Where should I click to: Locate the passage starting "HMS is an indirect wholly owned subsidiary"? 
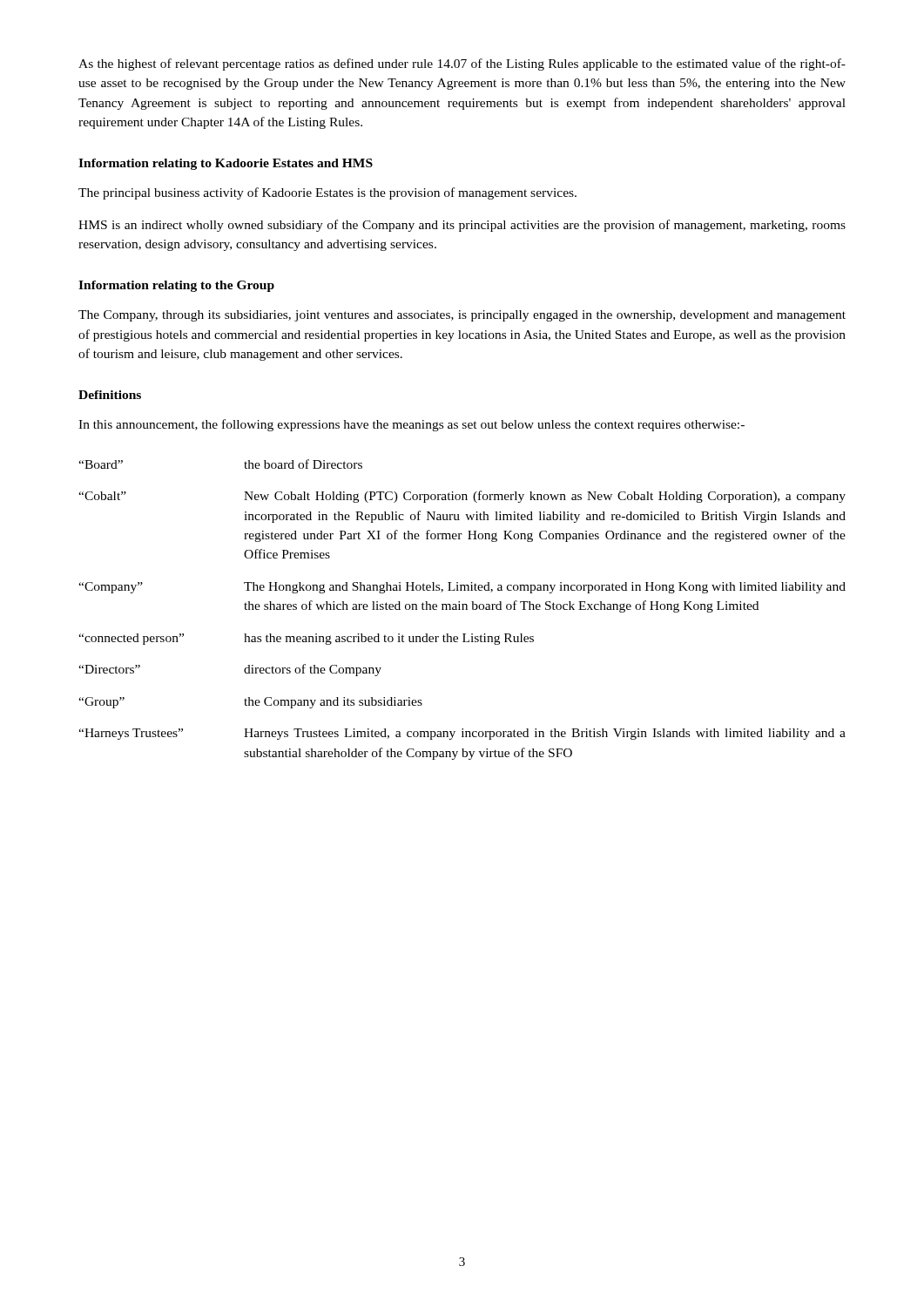click(462, 234)
